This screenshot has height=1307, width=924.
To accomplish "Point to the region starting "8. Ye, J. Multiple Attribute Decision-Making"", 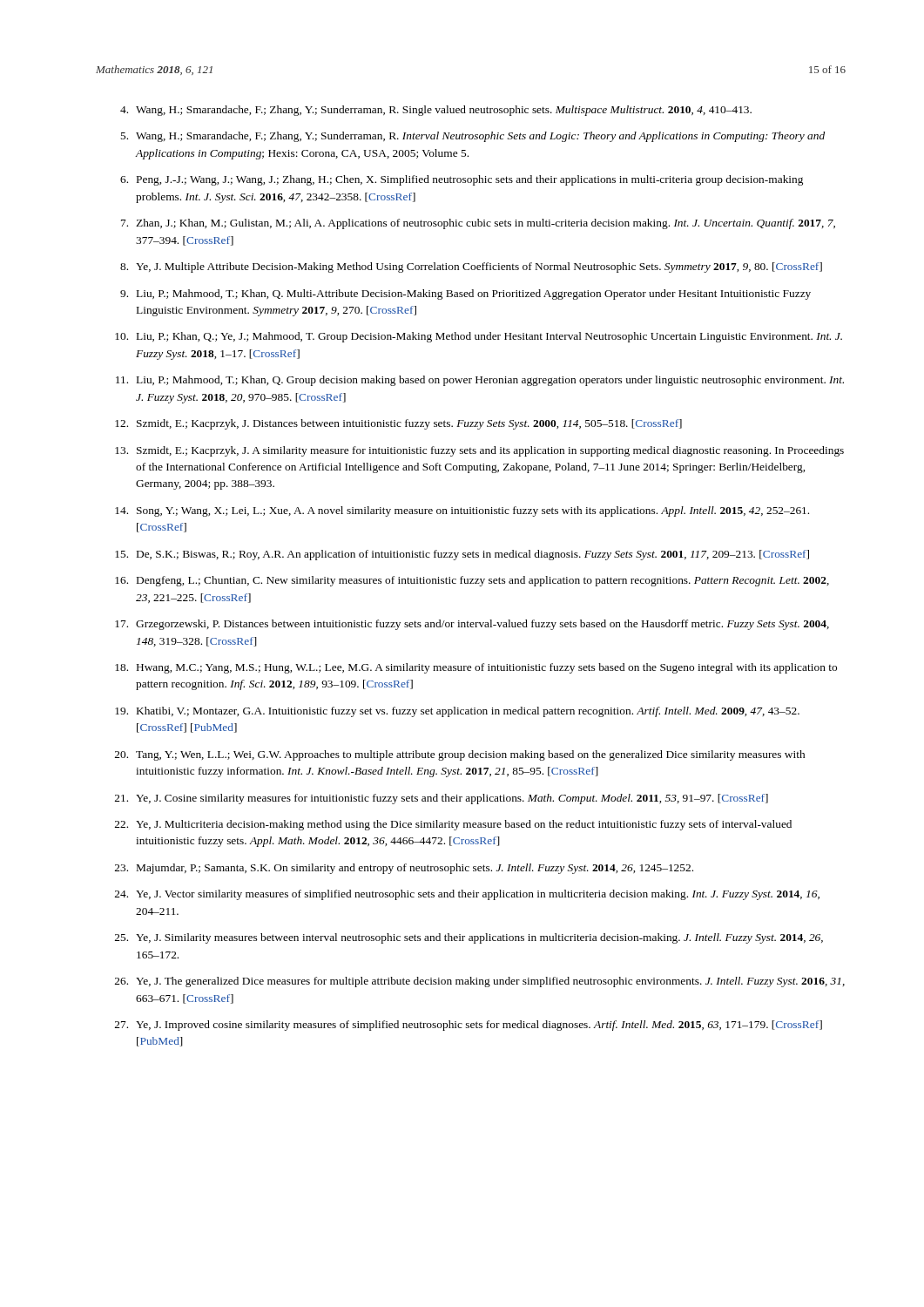I will [471, 266].
